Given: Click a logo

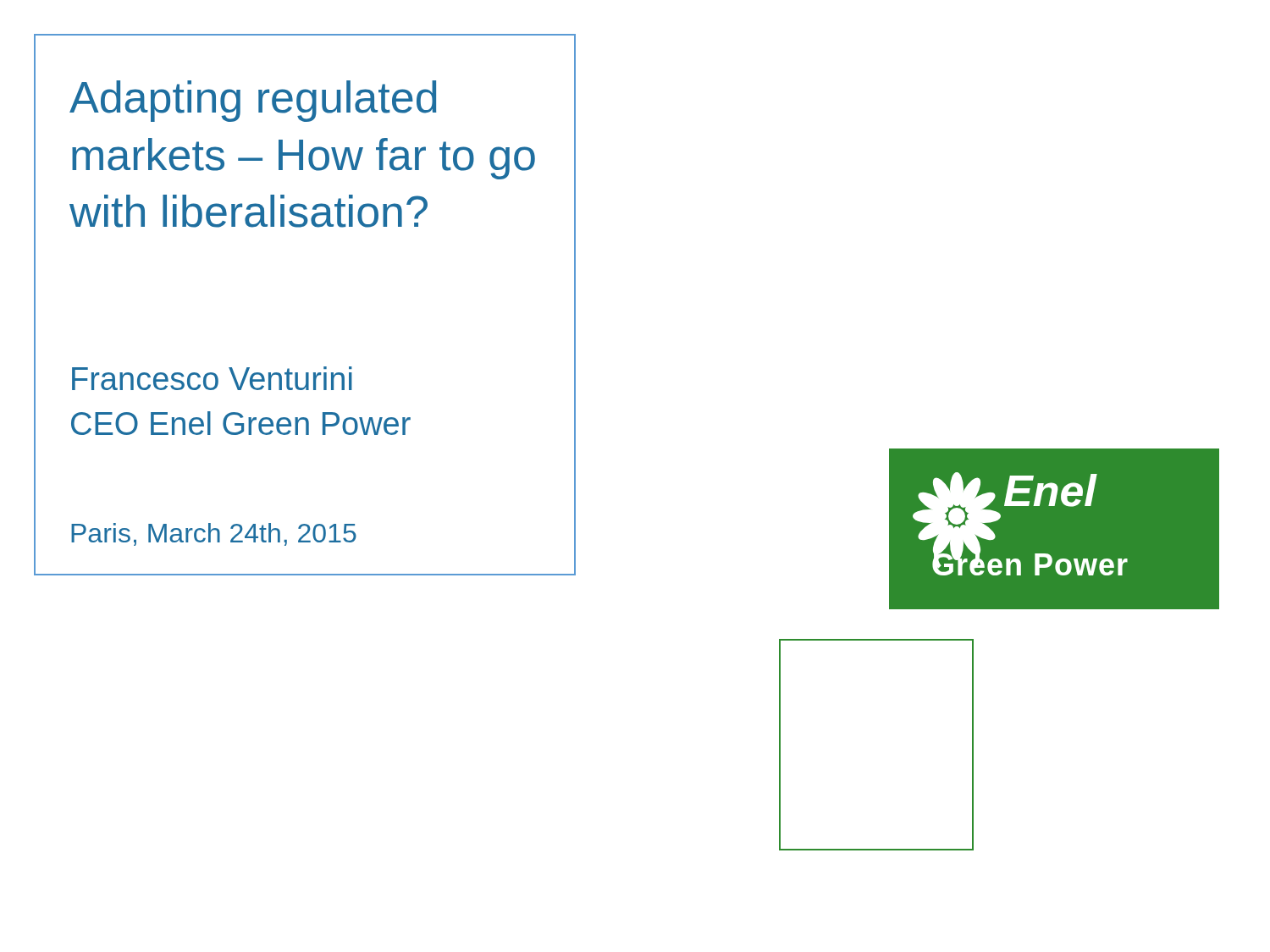Looking at the screenshot, I should (x=1054, y=529).
